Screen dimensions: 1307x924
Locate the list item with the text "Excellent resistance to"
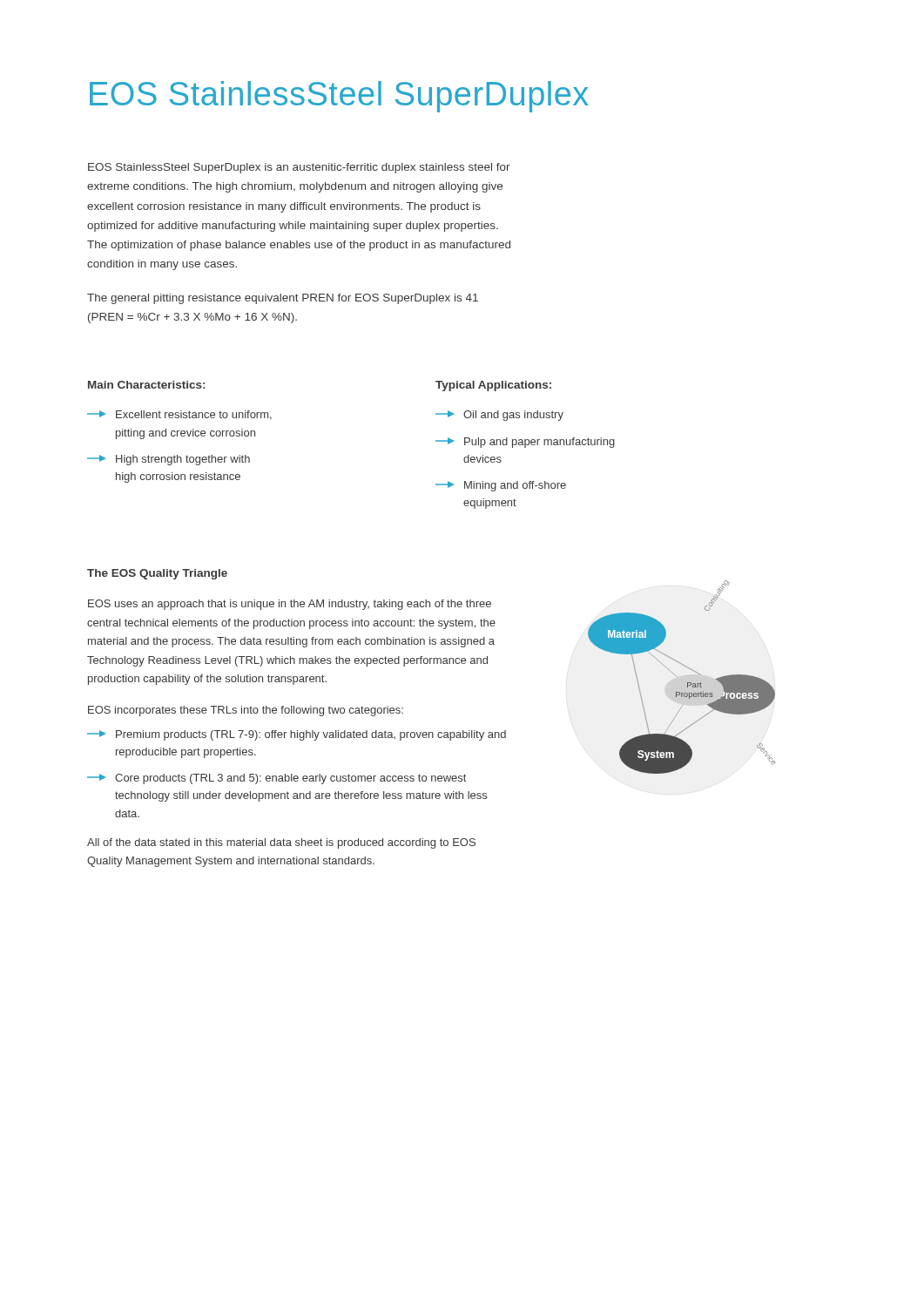pos(180,424)
